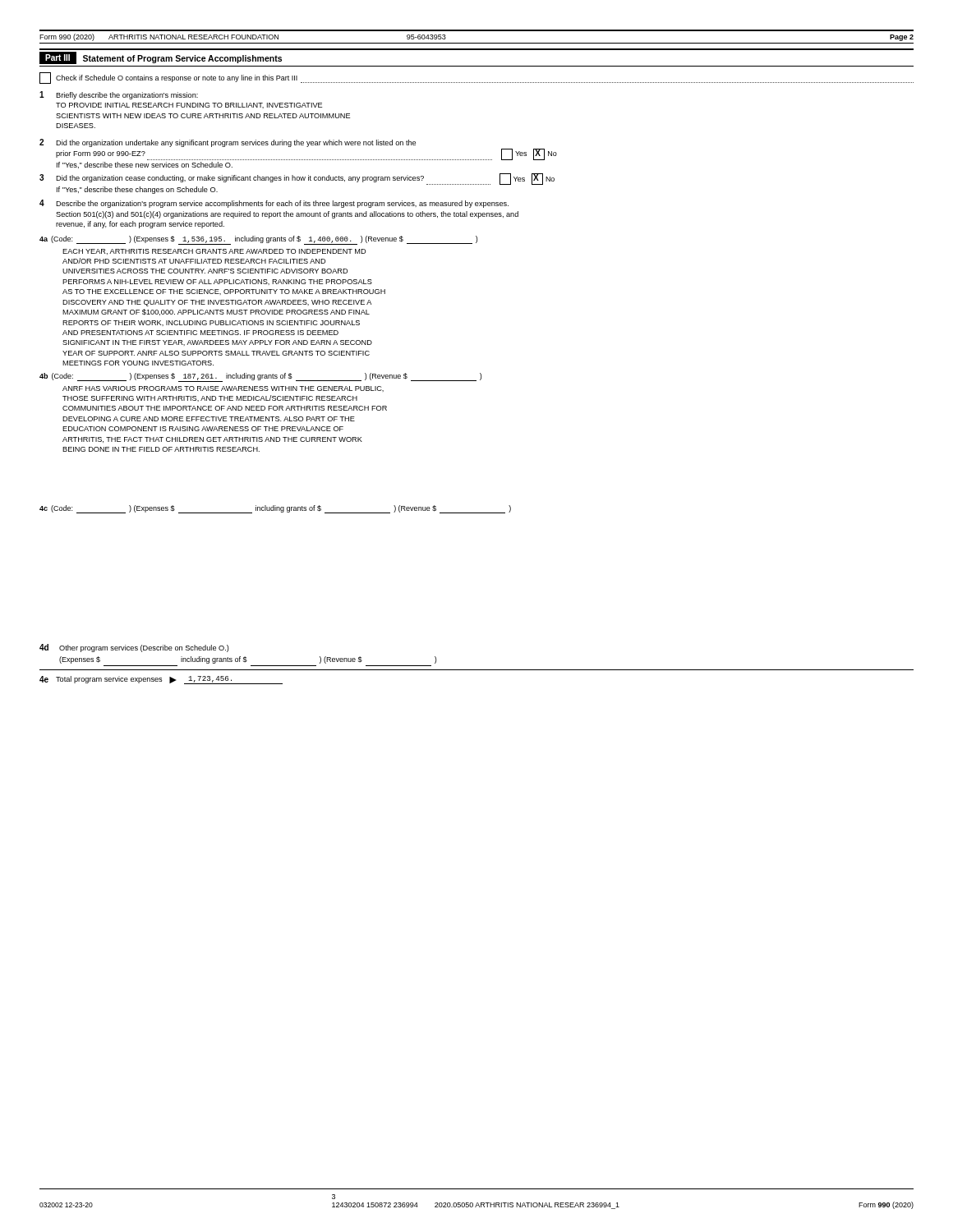Select the element starting "1 Briefly describe the"

[x=119, y=95]
